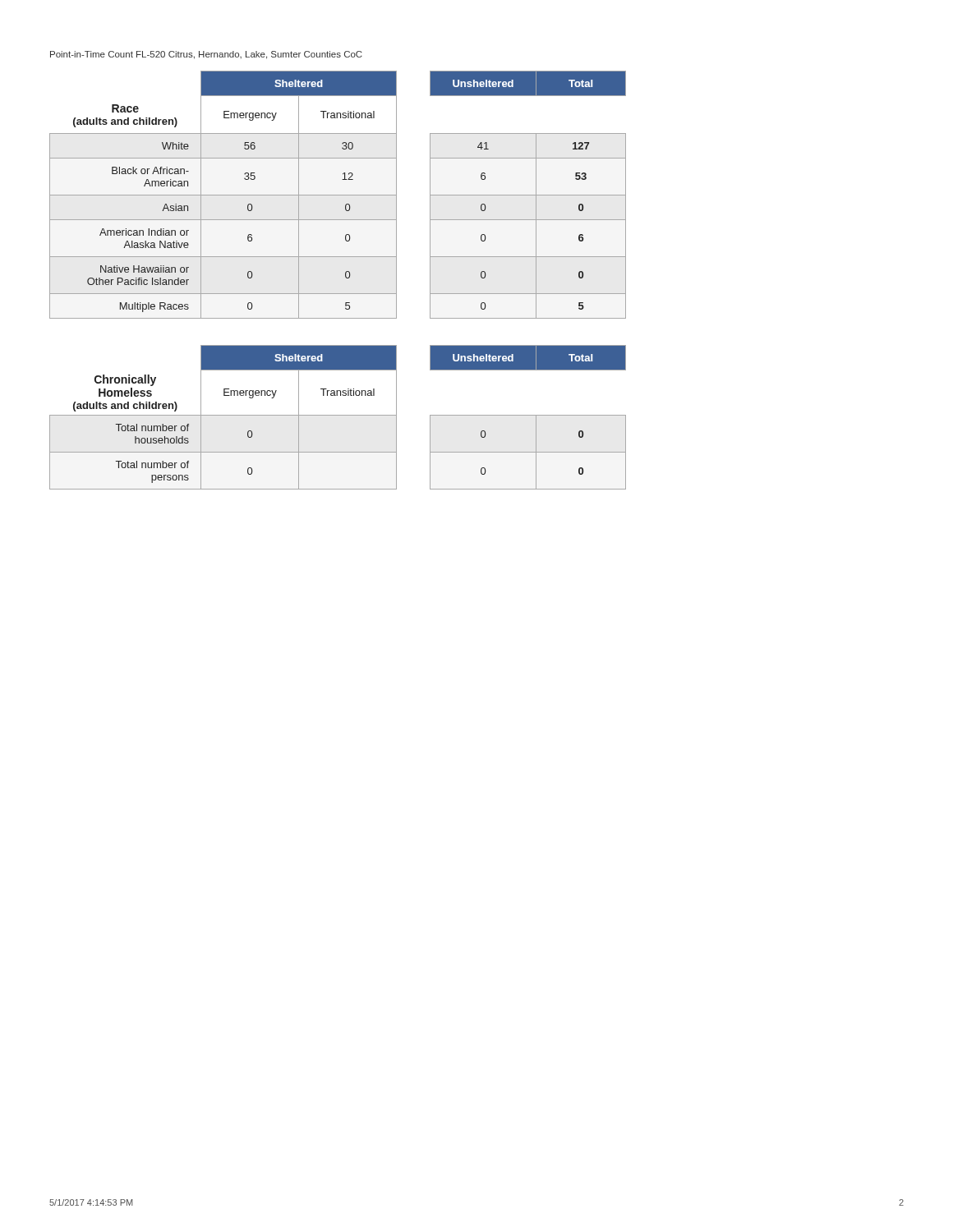This screenshot has width=953, height=1232.
Task: Select the table that reads "Total number of households"
Action: coord(476,417)
